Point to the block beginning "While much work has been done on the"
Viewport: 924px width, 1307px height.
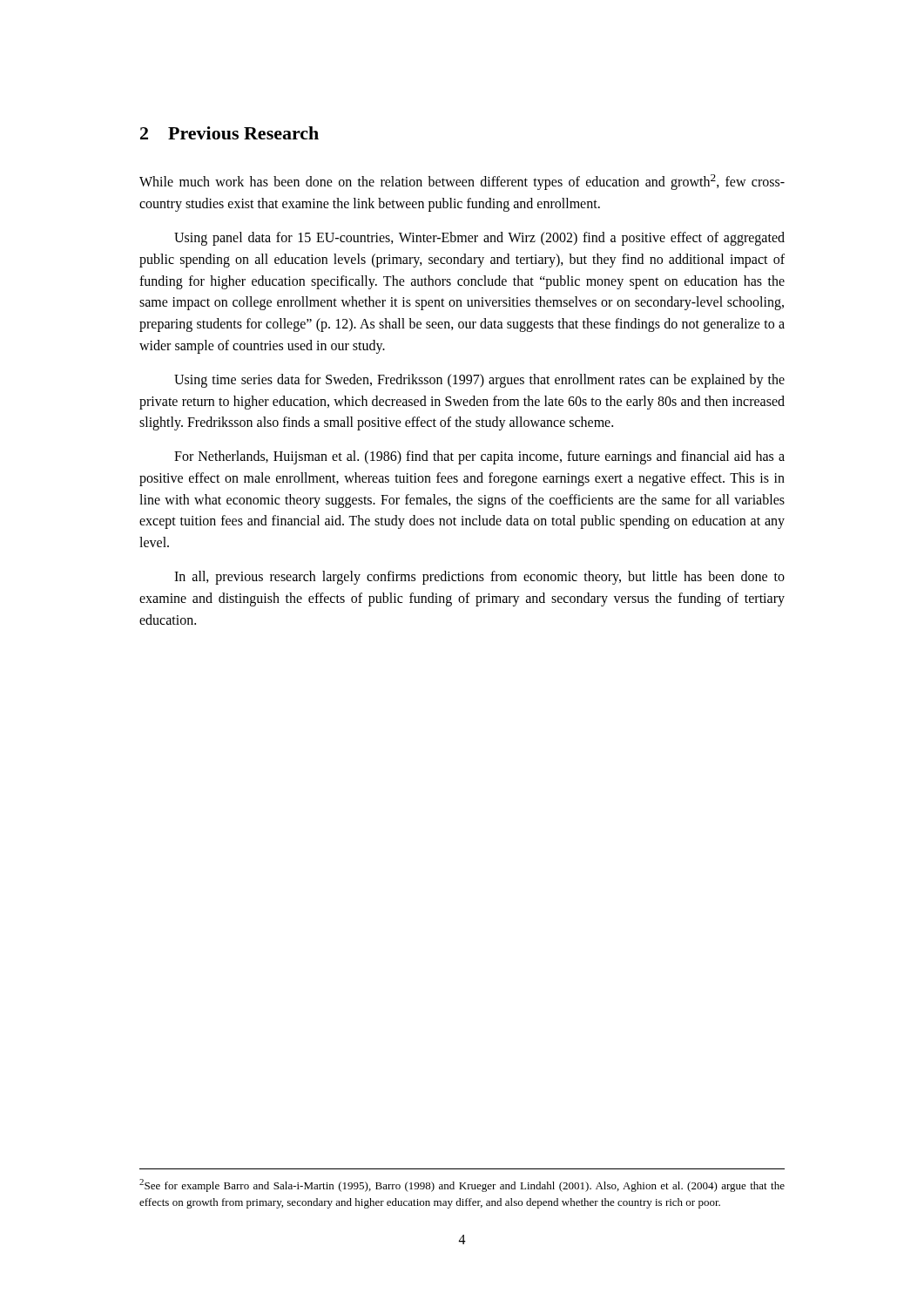(462, 192)
